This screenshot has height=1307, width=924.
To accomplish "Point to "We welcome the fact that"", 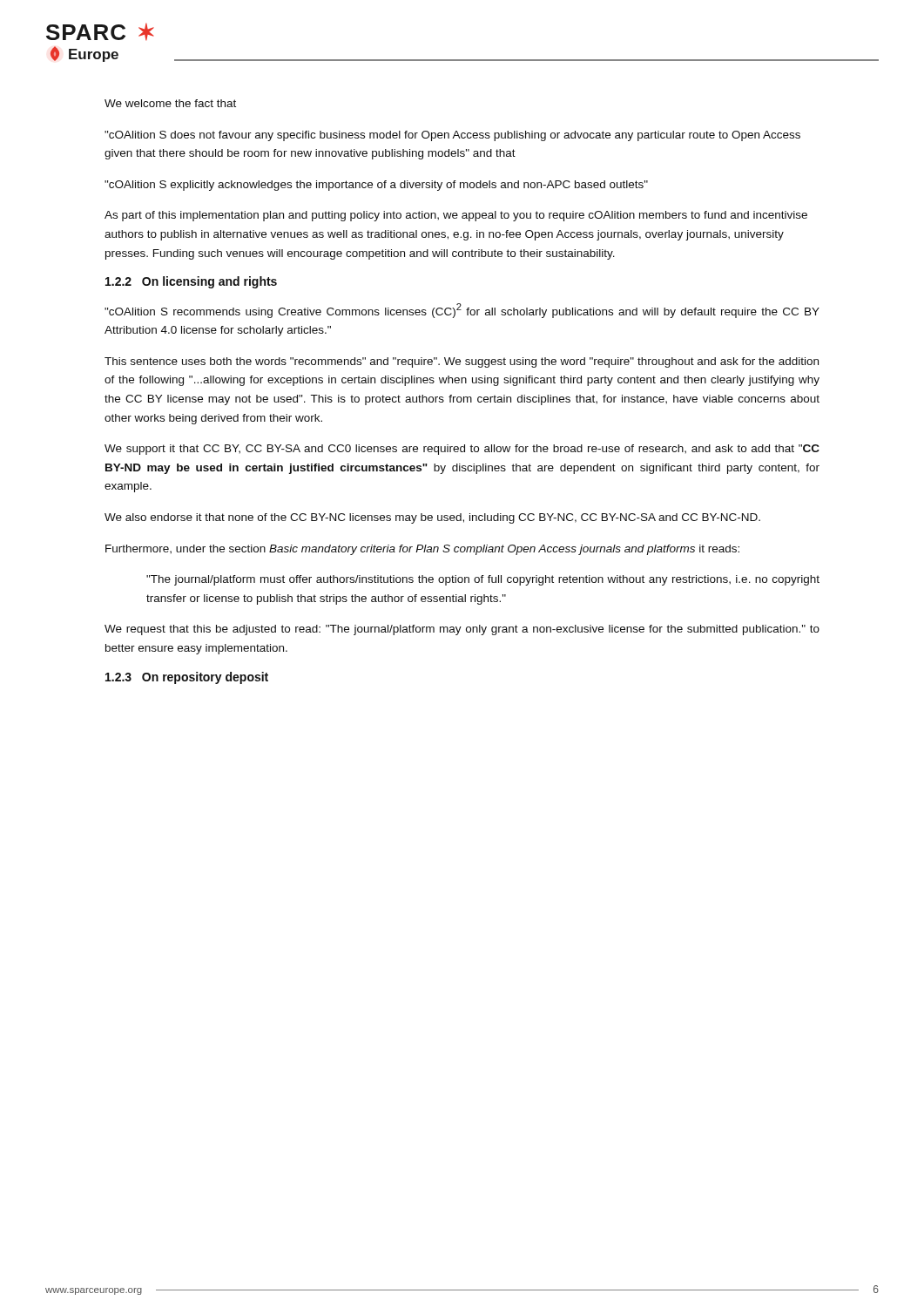I will point(170,103).
